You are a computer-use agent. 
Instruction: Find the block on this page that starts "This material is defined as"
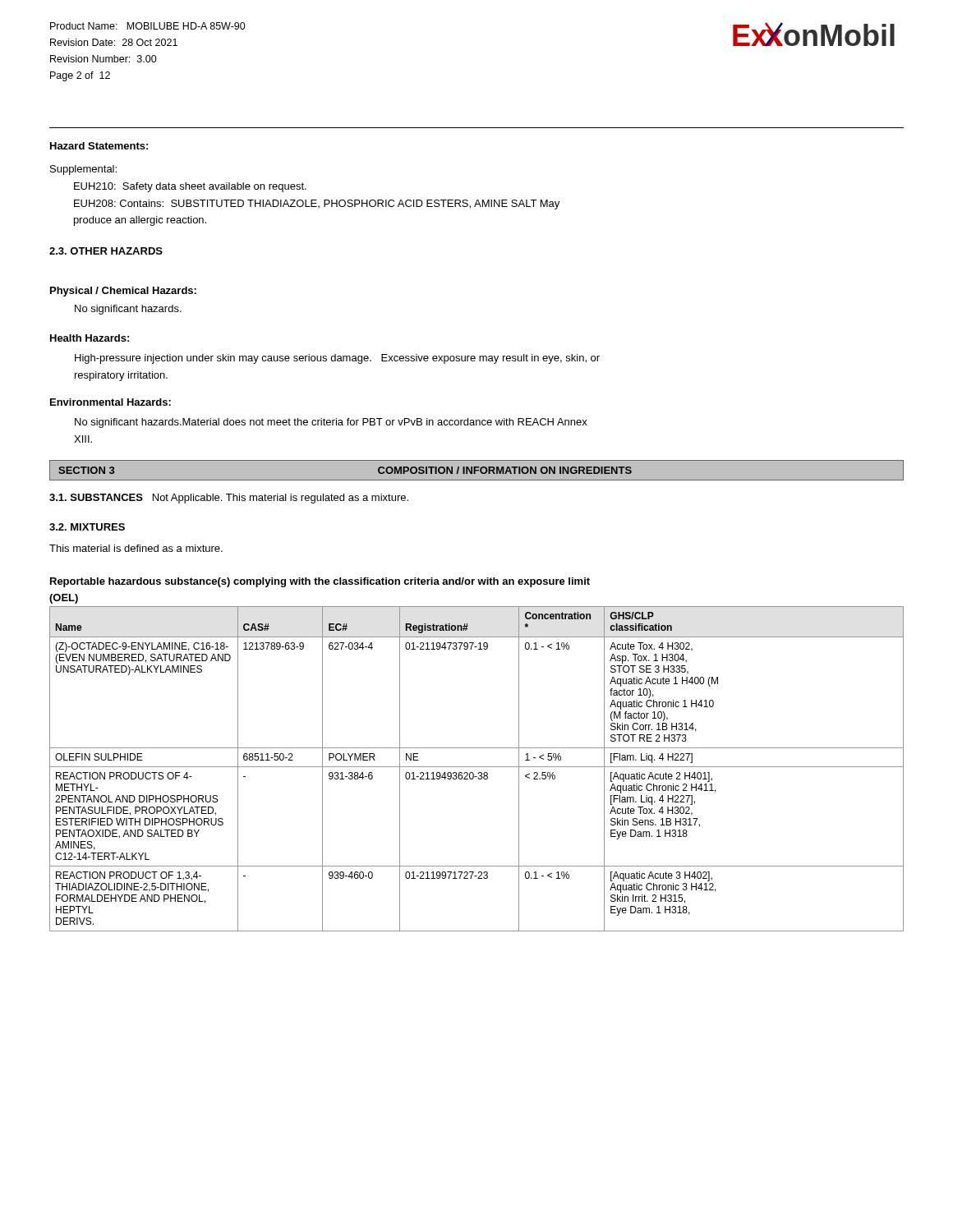click(x=136, y=548)
